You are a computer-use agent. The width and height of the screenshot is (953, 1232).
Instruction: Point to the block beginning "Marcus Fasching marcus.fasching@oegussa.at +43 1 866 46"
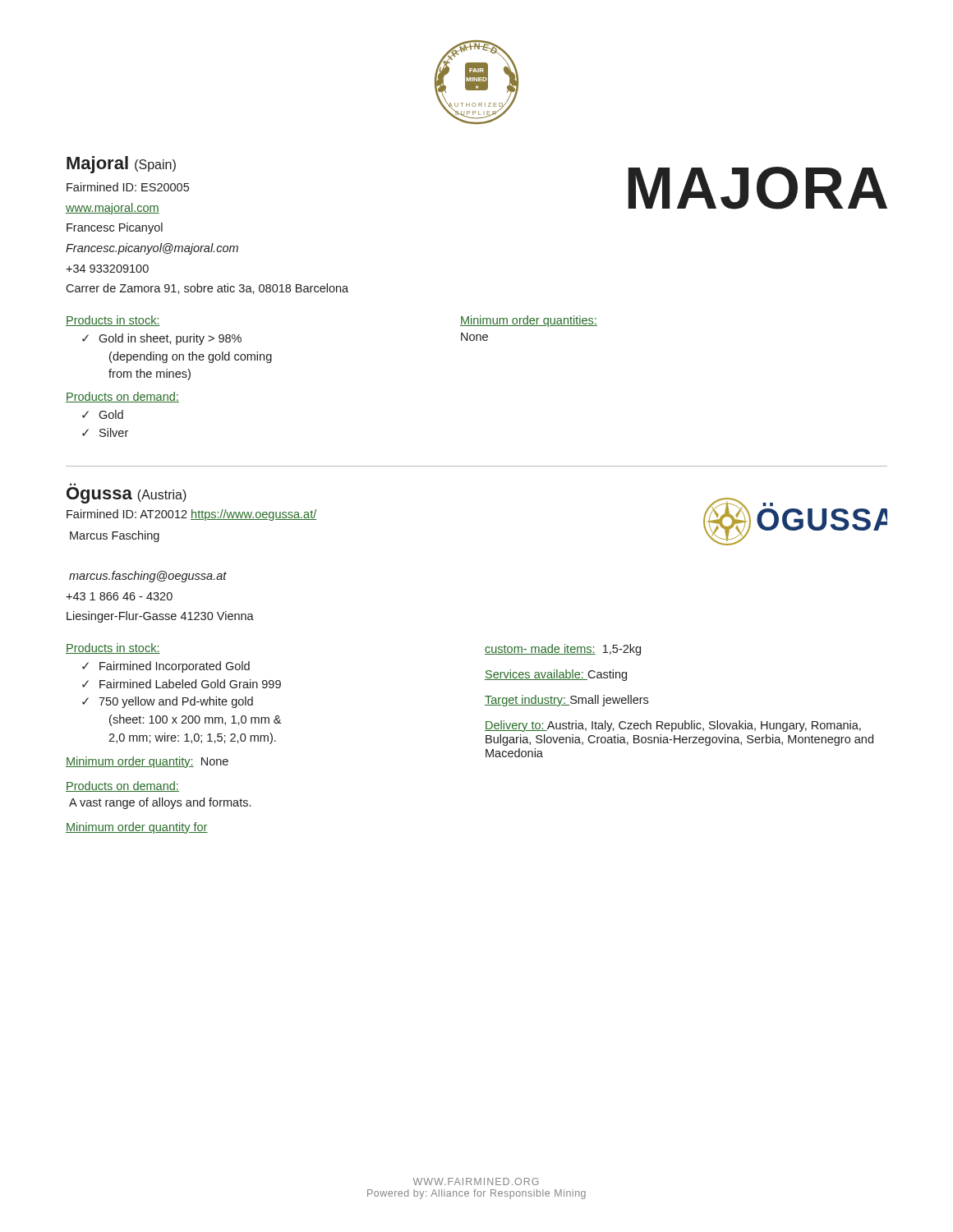pyautogui.click(x=160, y=576)
